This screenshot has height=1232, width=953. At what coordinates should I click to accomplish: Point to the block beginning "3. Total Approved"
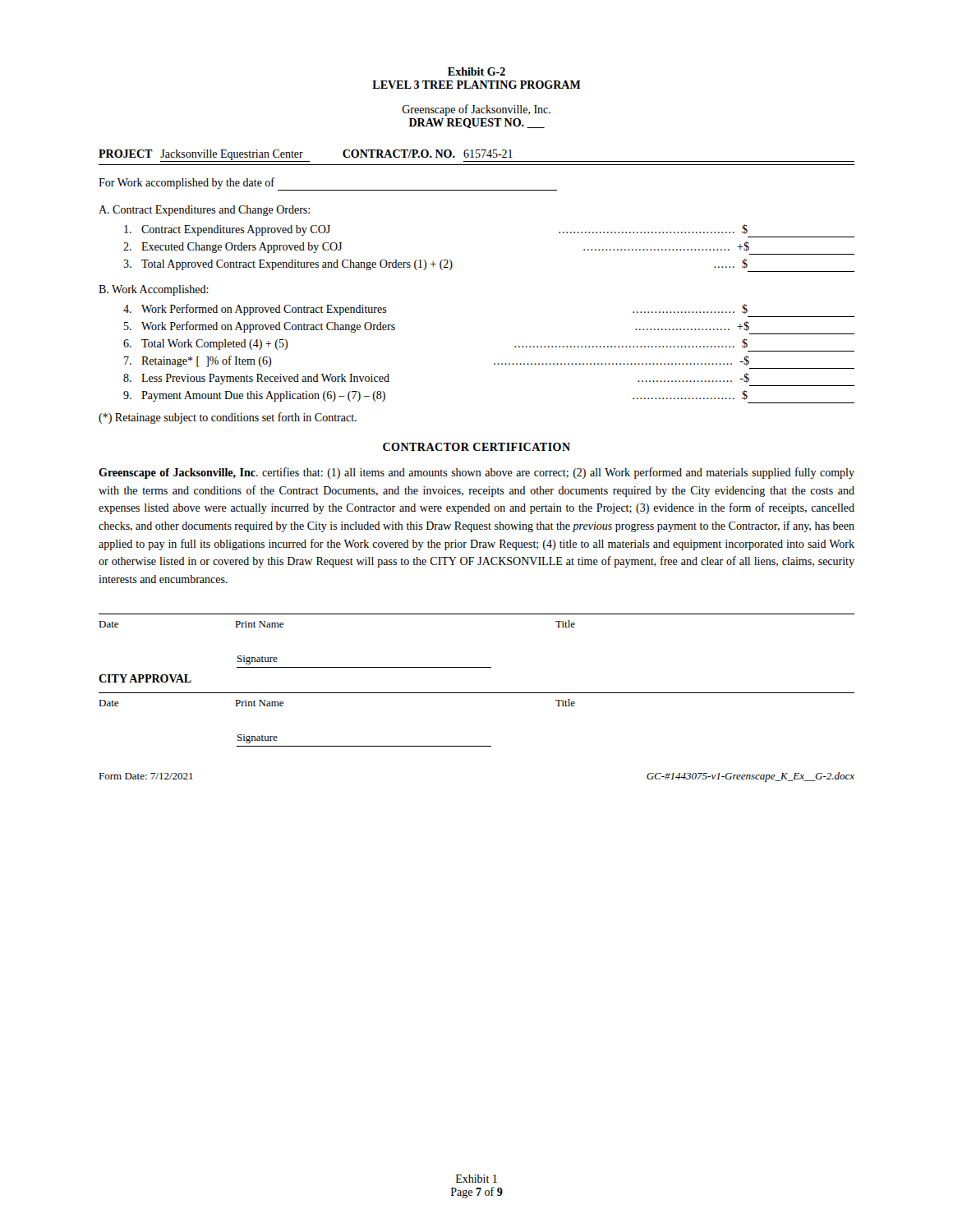click(x=289, y=265)
